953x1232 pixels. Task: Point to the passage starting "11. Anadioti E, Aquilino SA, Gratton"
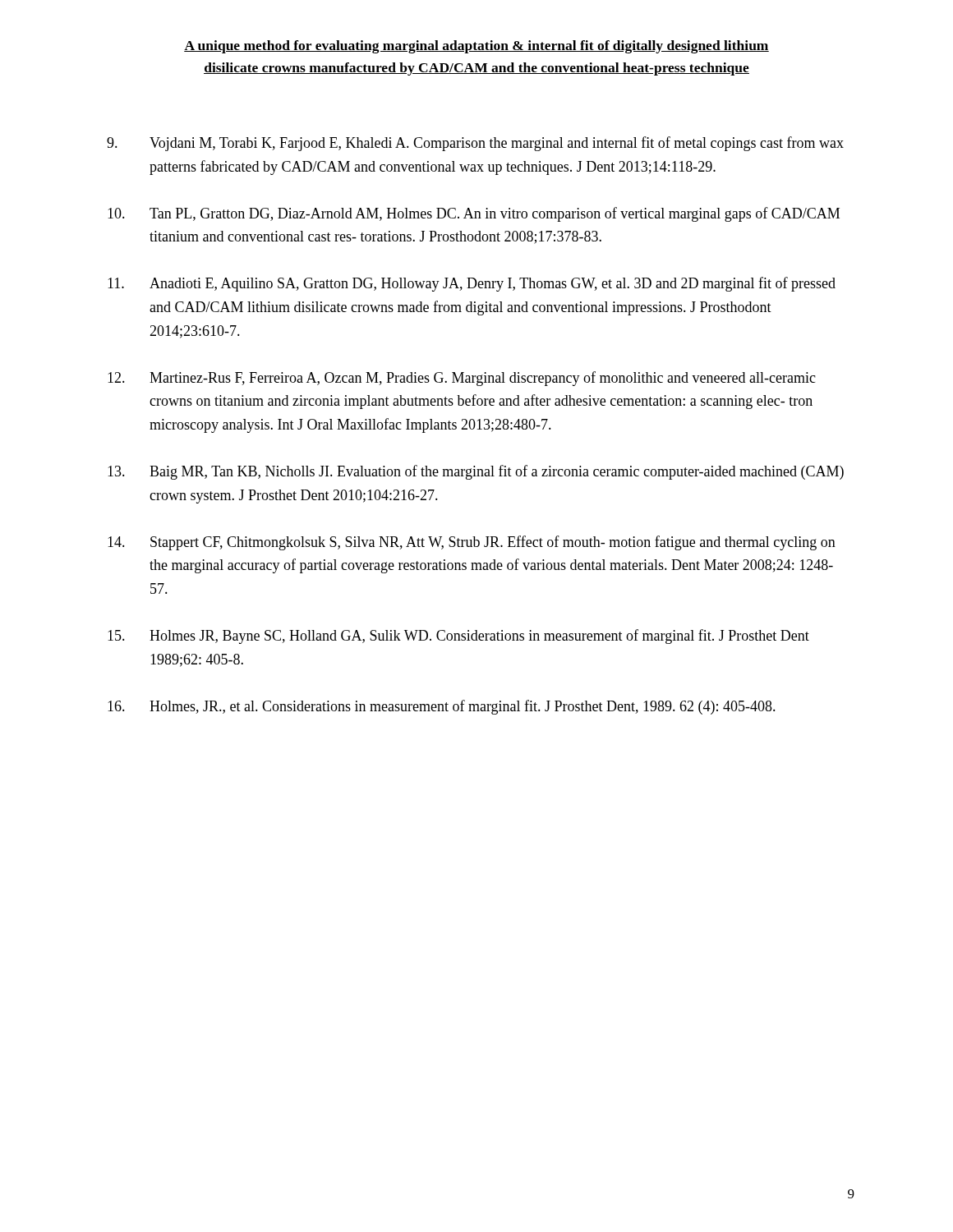click(x=476, y=308)
